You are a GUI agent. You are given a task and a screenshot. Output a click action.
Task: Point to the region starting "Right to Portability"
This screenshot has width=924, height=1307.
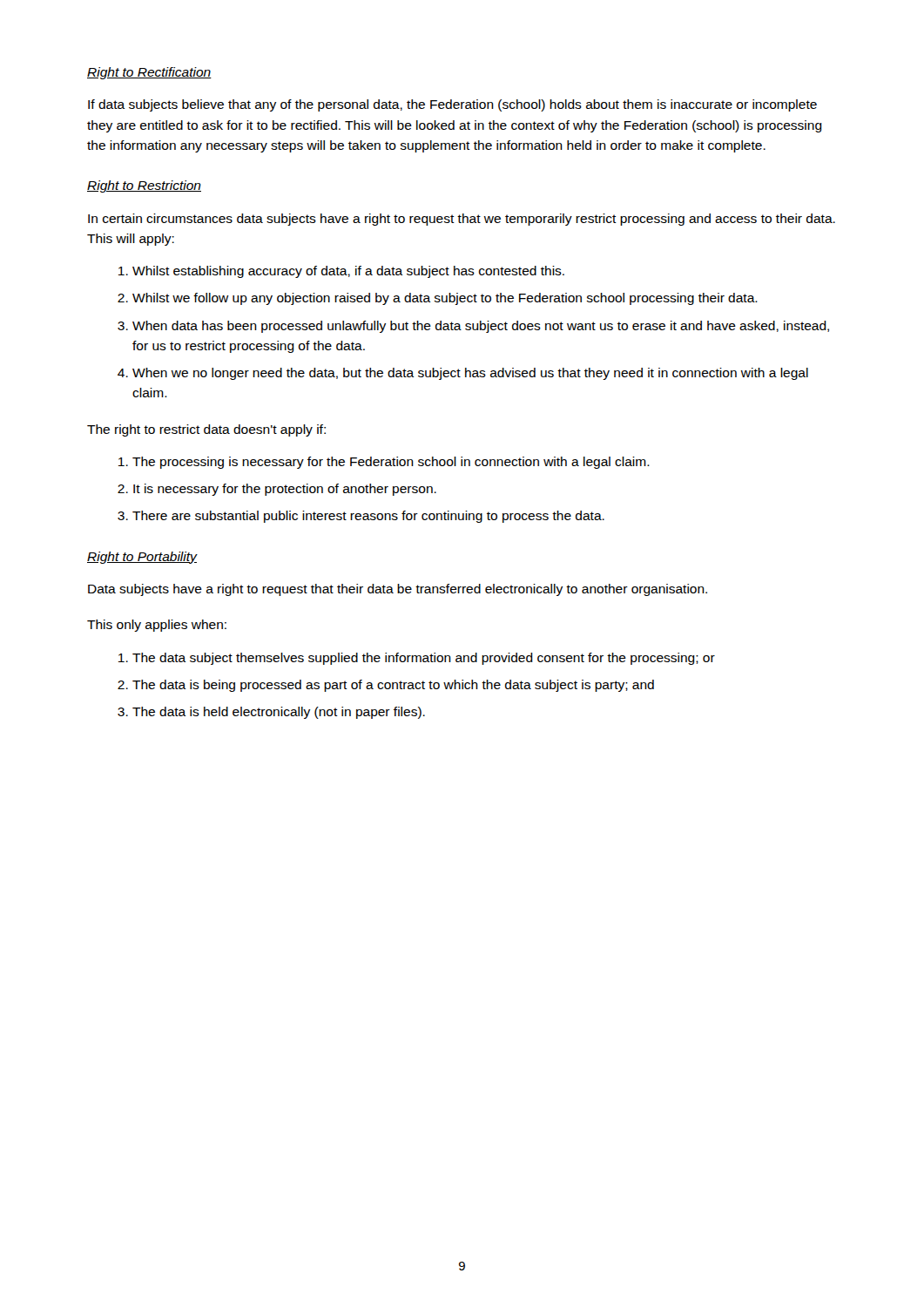point(142,556)
